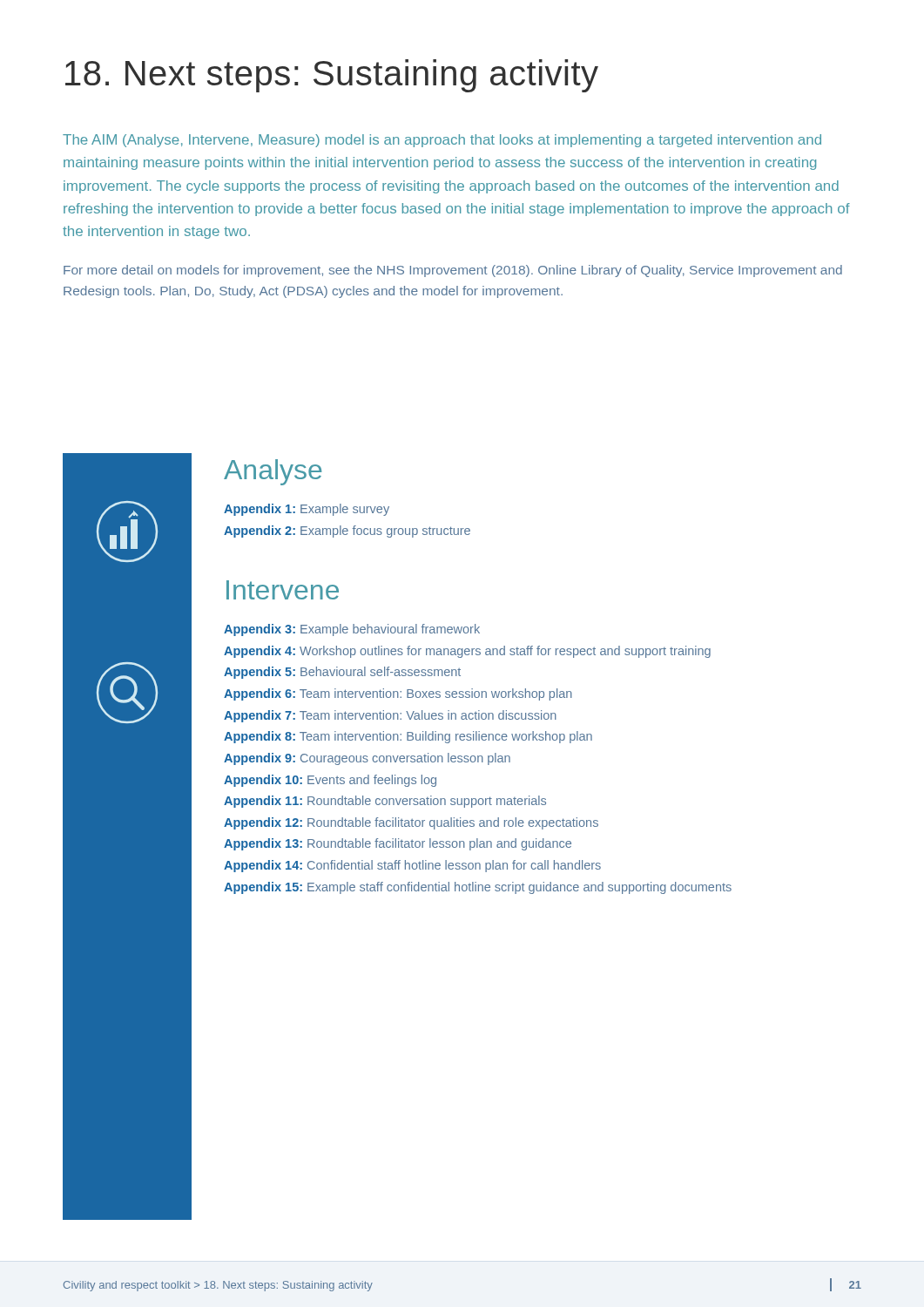Viewport: 924px width, 1307px height.
Task: Locate the list item that reads "Appendix 3: Example behavioural framework"
Action: pos(352,629)
